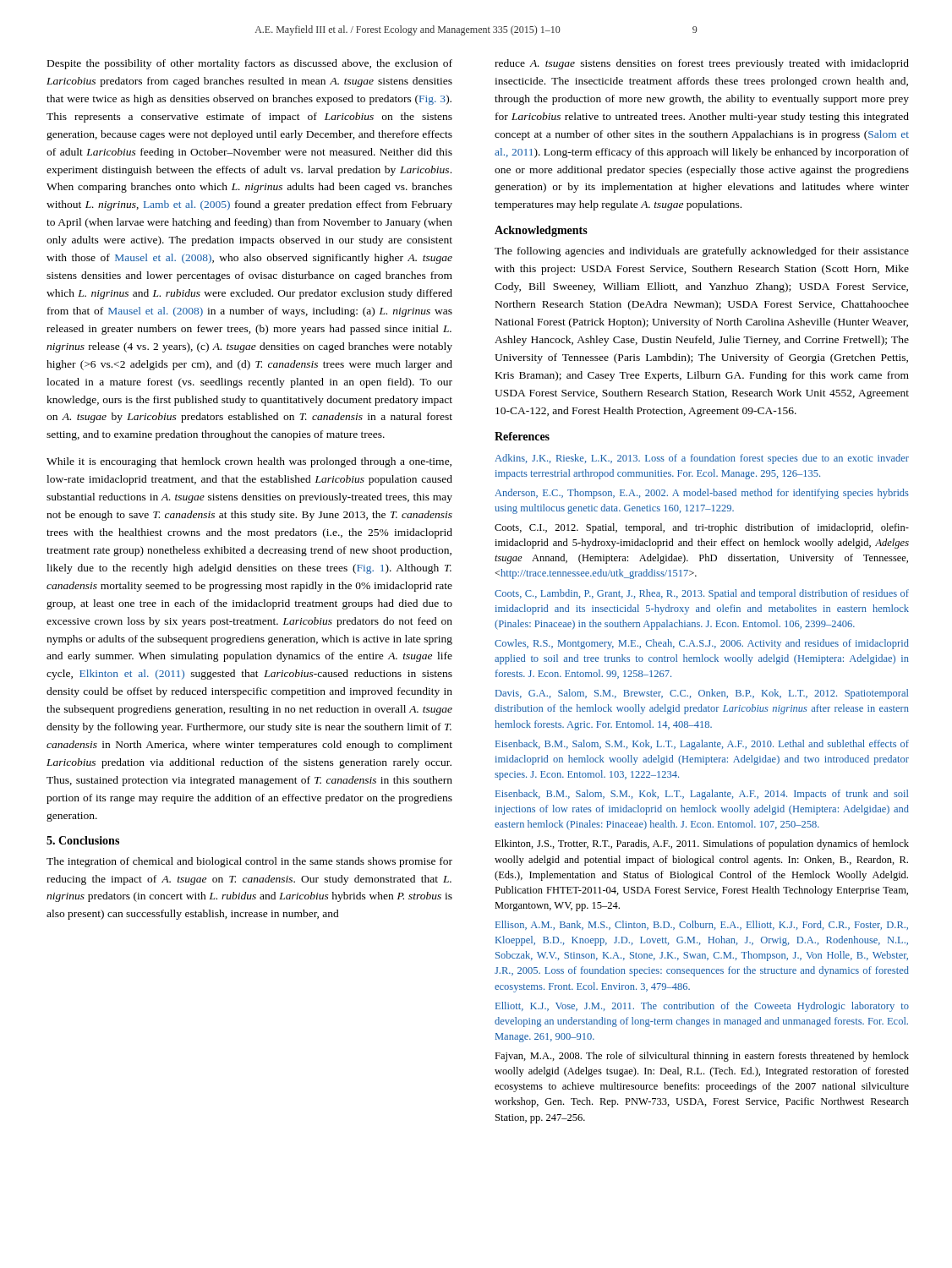Locate the region starting "Anderson, E.C., Thompson, E.A., 2002."
The width and height of the screenshot is (952, 1268).
[x=702, y=500]
